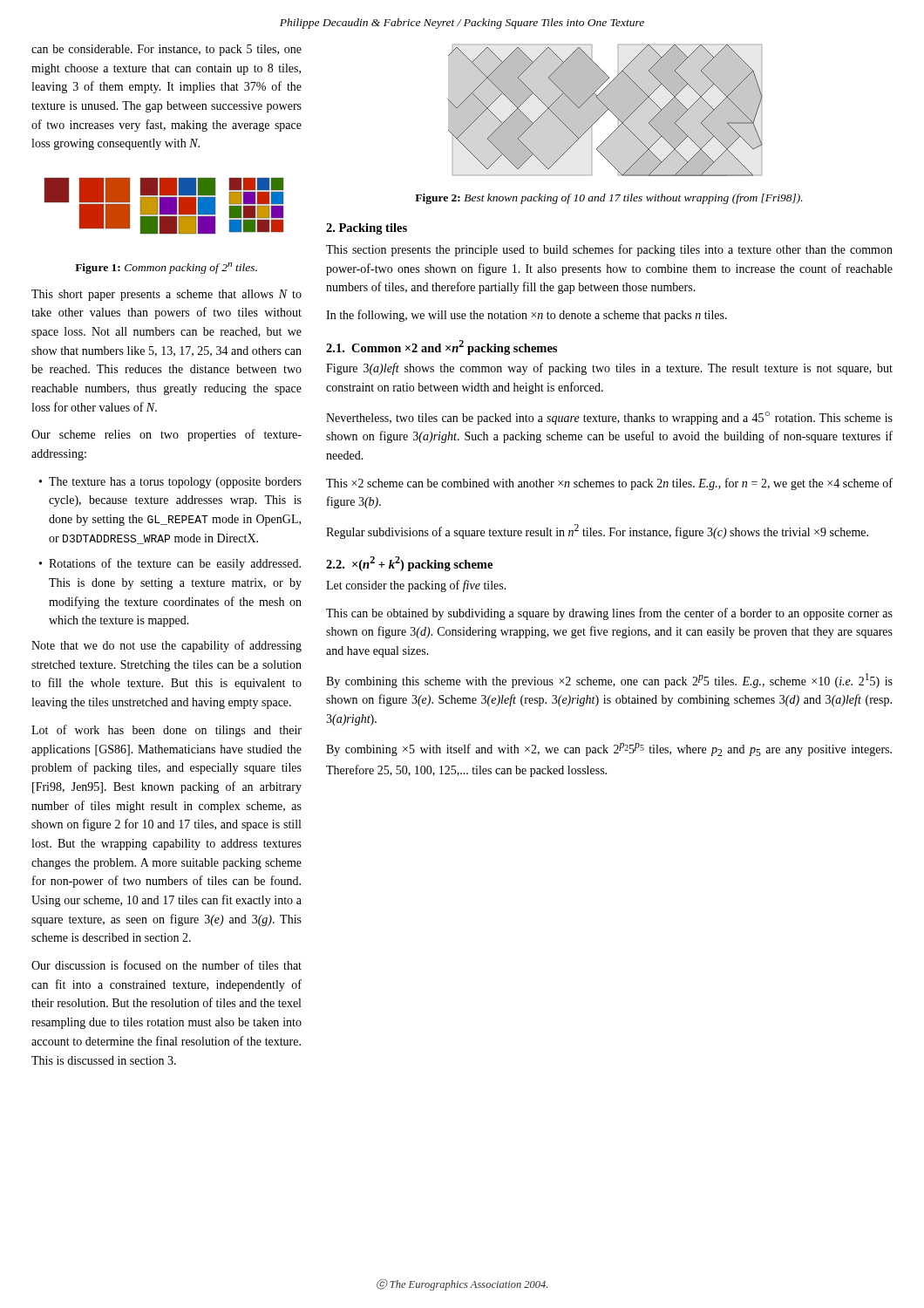This screenshot has height=1308, width=924.
Task: Locate the text block that says "By combining ×5 with itself and"
Action: coord(609,758)
